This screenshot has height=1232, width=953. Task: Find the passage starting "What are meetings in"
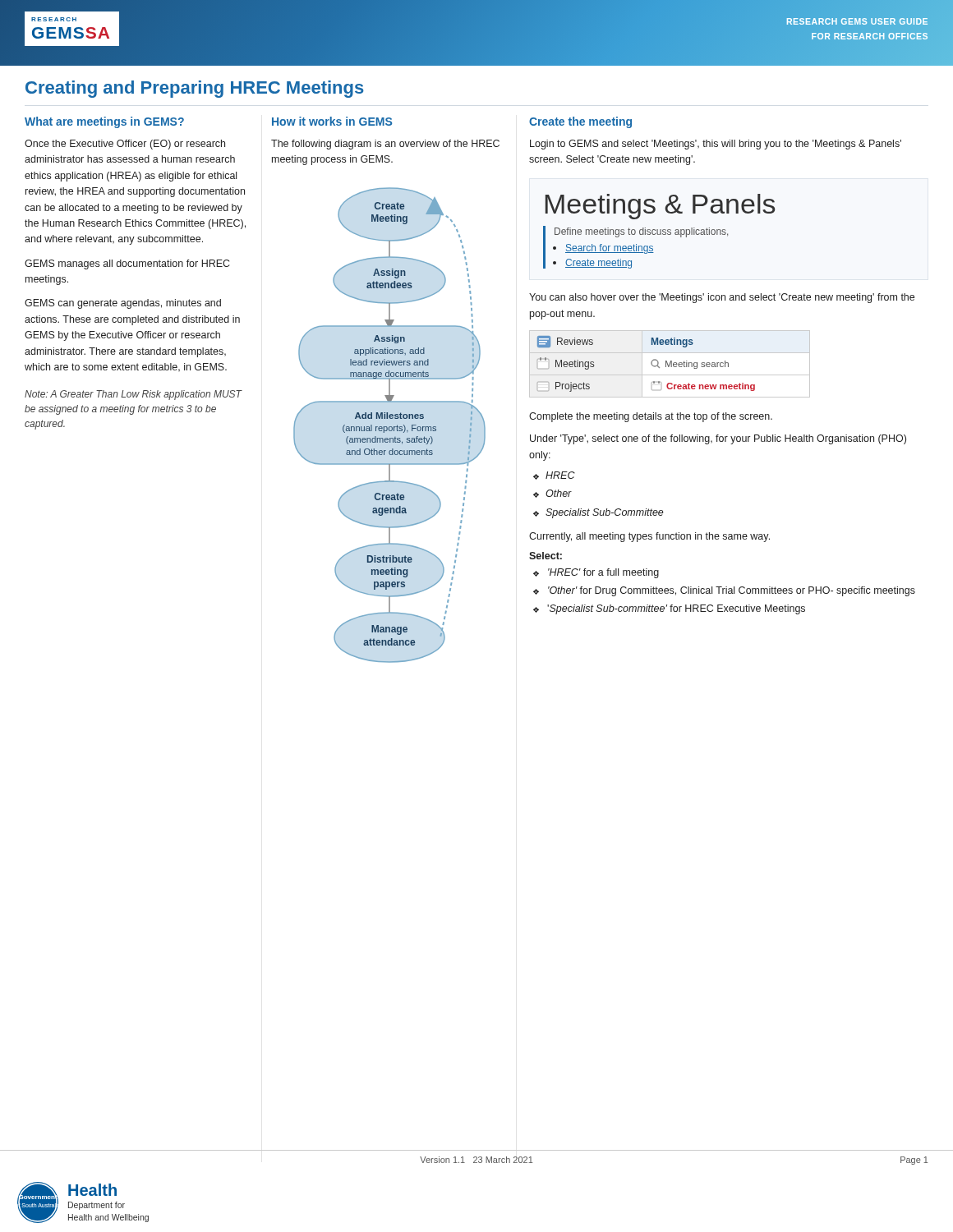tap(105, 122)
